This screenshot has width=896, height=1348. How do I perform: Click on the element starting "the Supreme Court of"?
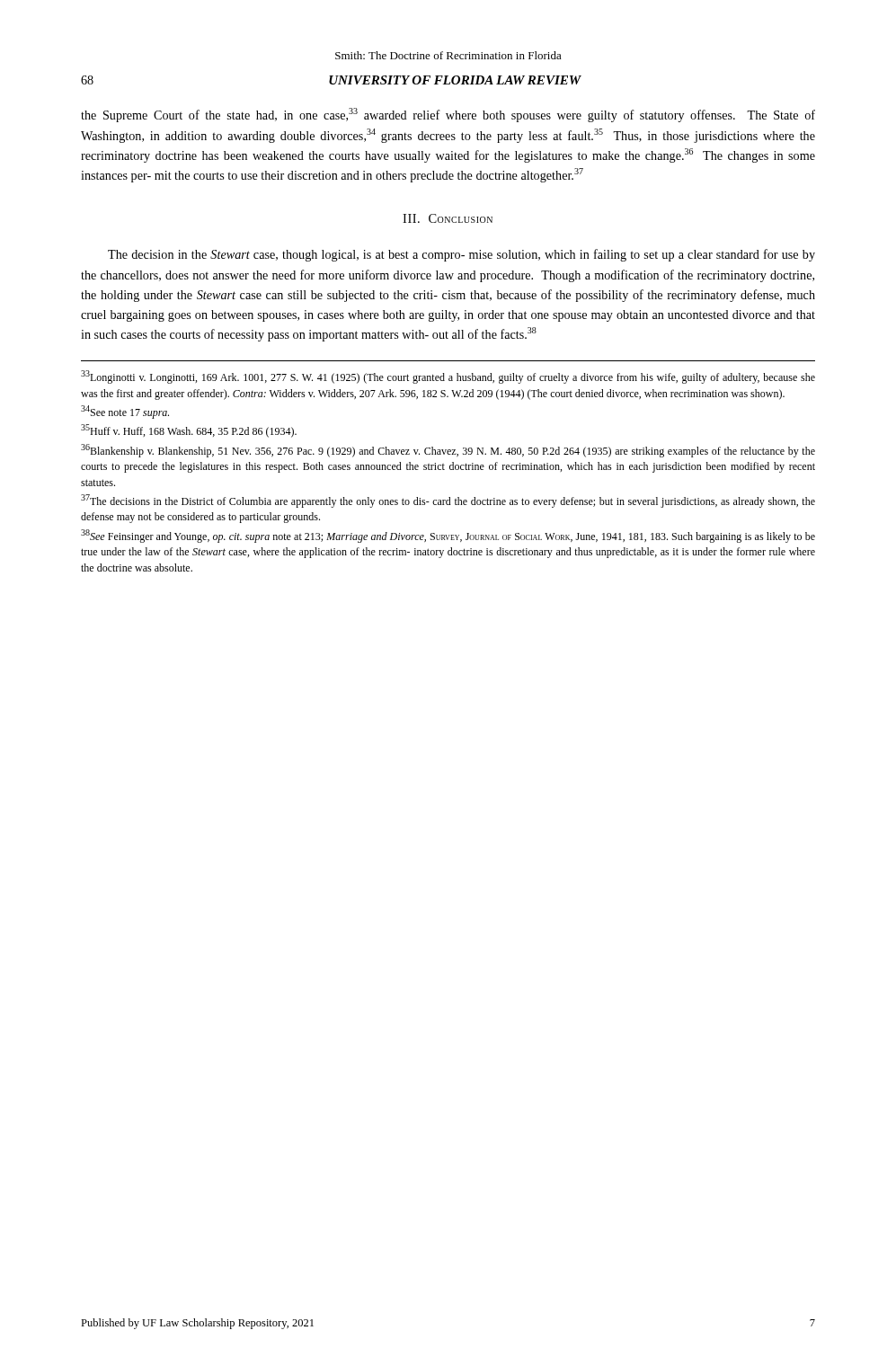tap(448, 144)
